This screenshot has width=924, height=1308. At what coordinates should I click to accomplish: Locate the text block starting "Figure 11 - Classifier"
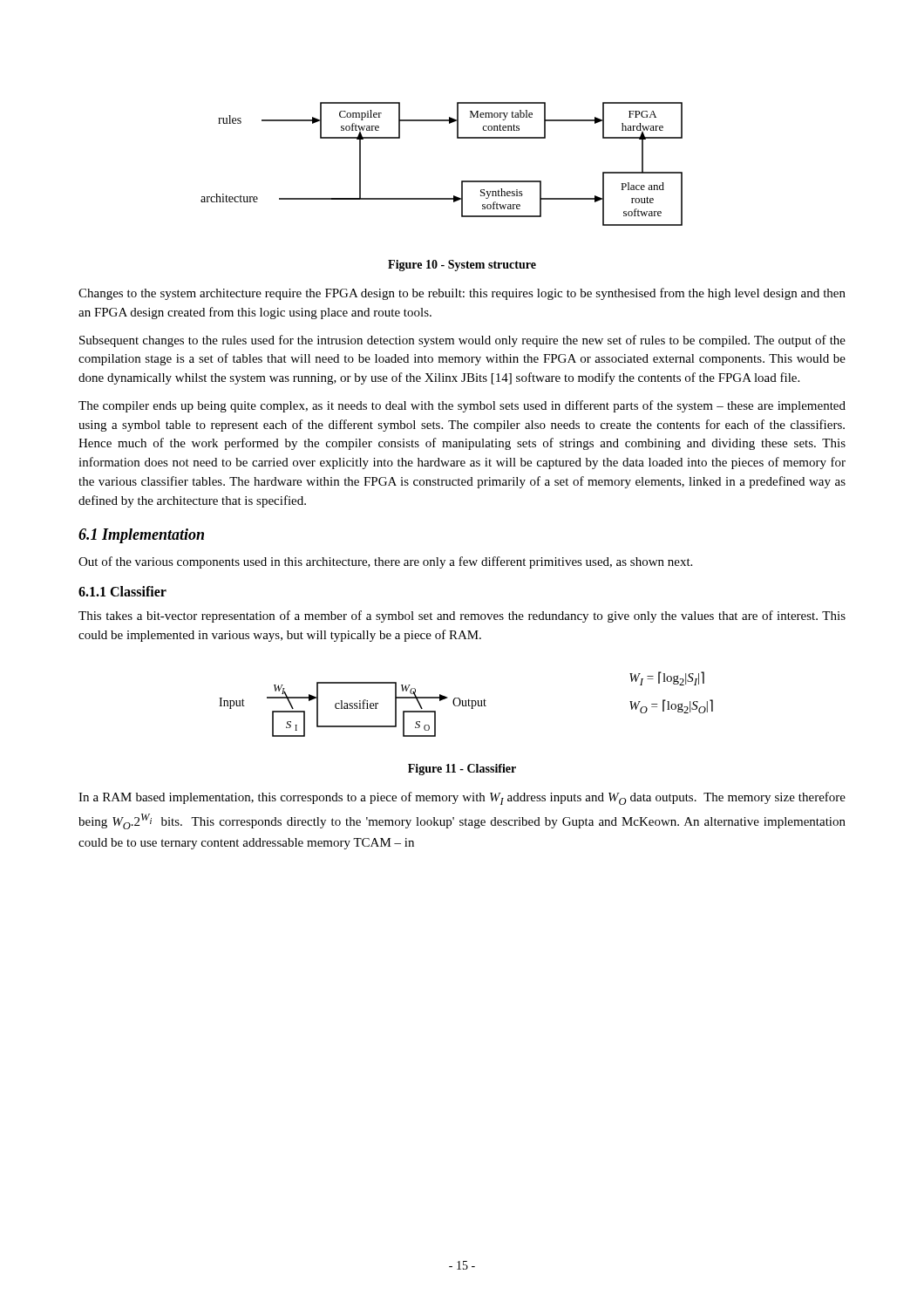coord(462,768)
